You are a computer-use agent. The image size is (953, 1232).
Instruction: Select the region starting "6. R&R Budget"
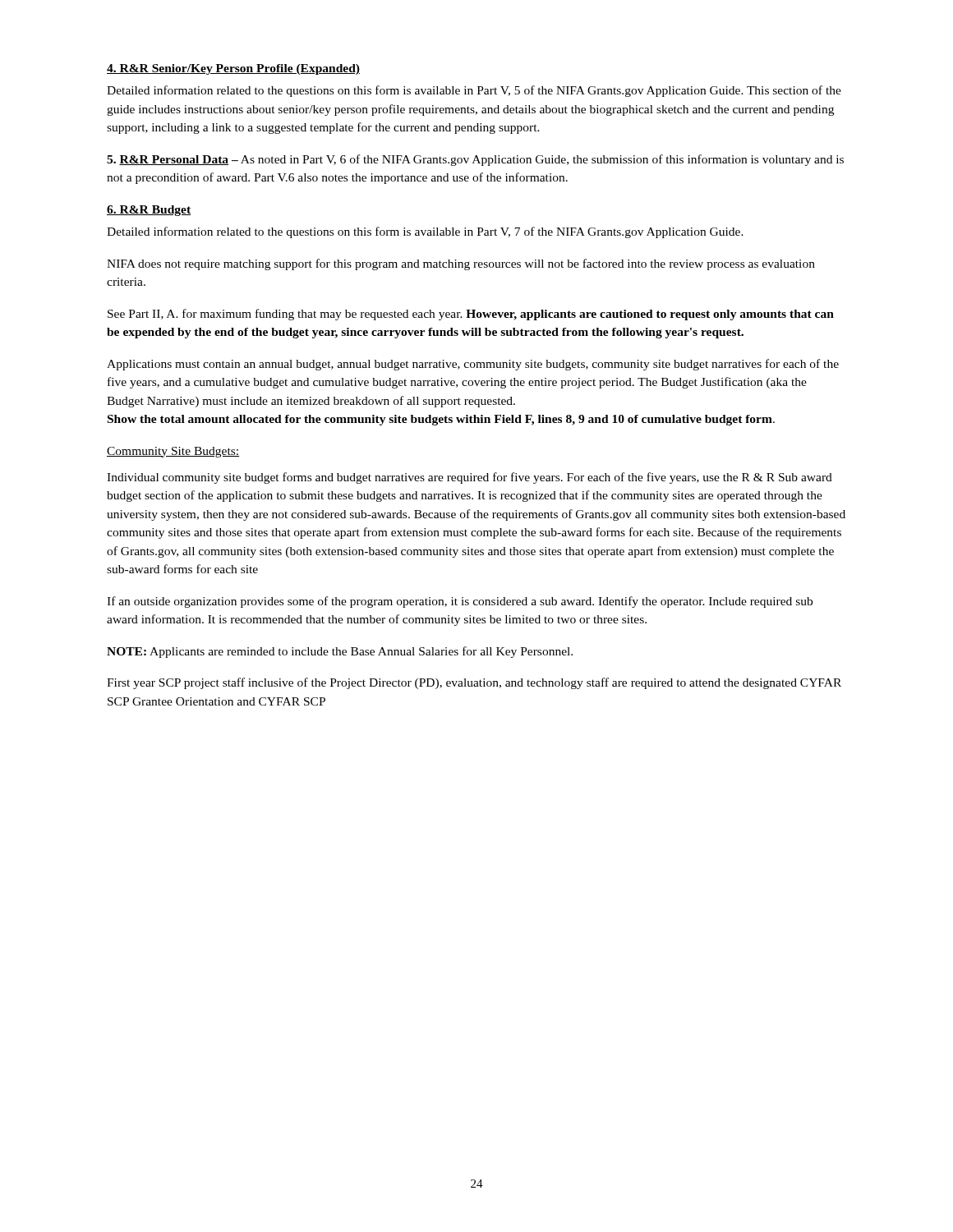[x=149, y=209]
